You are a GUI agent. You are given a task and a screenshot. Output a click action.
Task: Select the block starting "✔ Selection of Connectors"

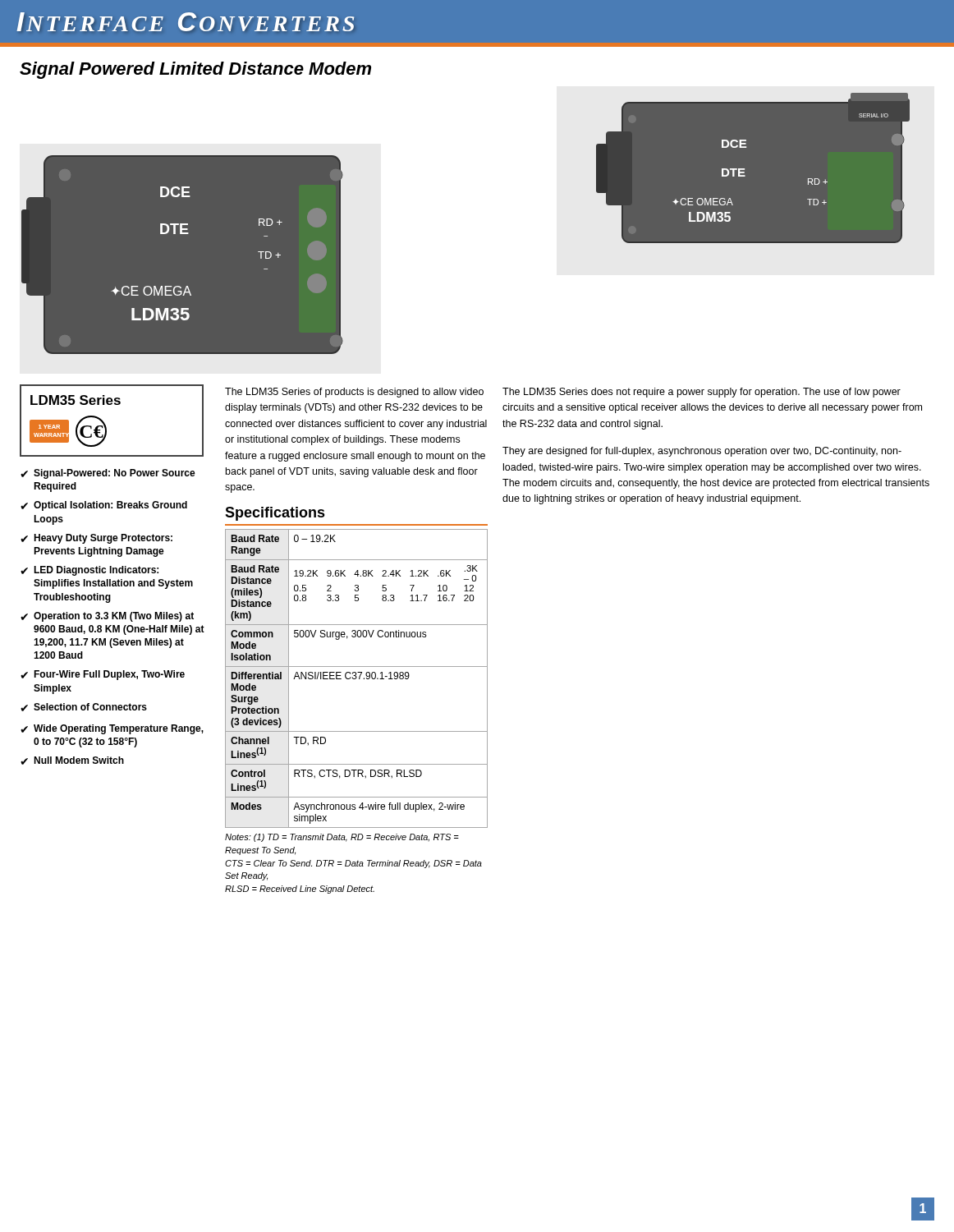(x=83, y=708)
